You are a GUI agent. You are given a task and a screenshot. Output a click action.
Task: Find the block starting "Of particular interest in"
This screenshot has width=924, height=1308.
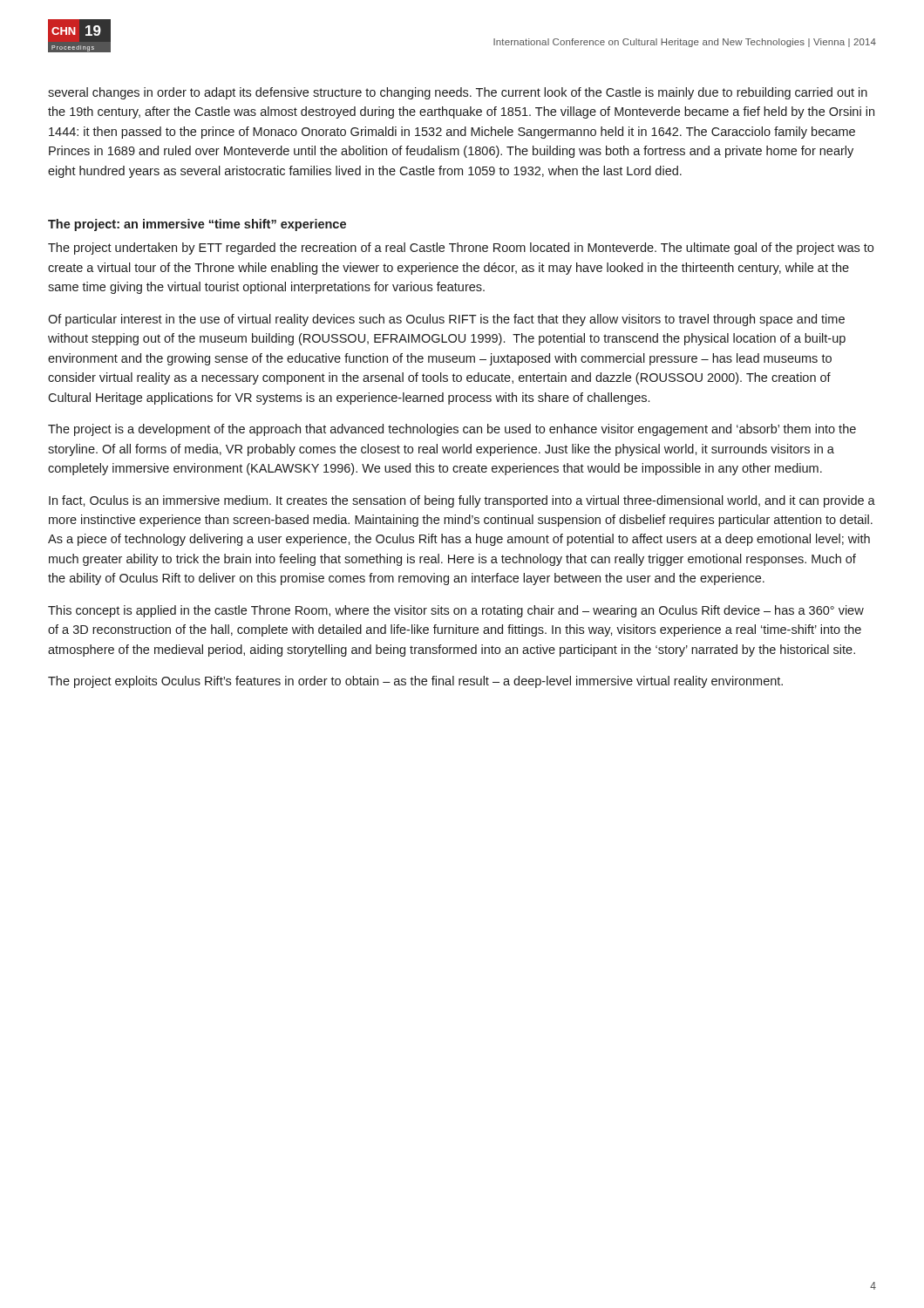[x=447, y=358]
